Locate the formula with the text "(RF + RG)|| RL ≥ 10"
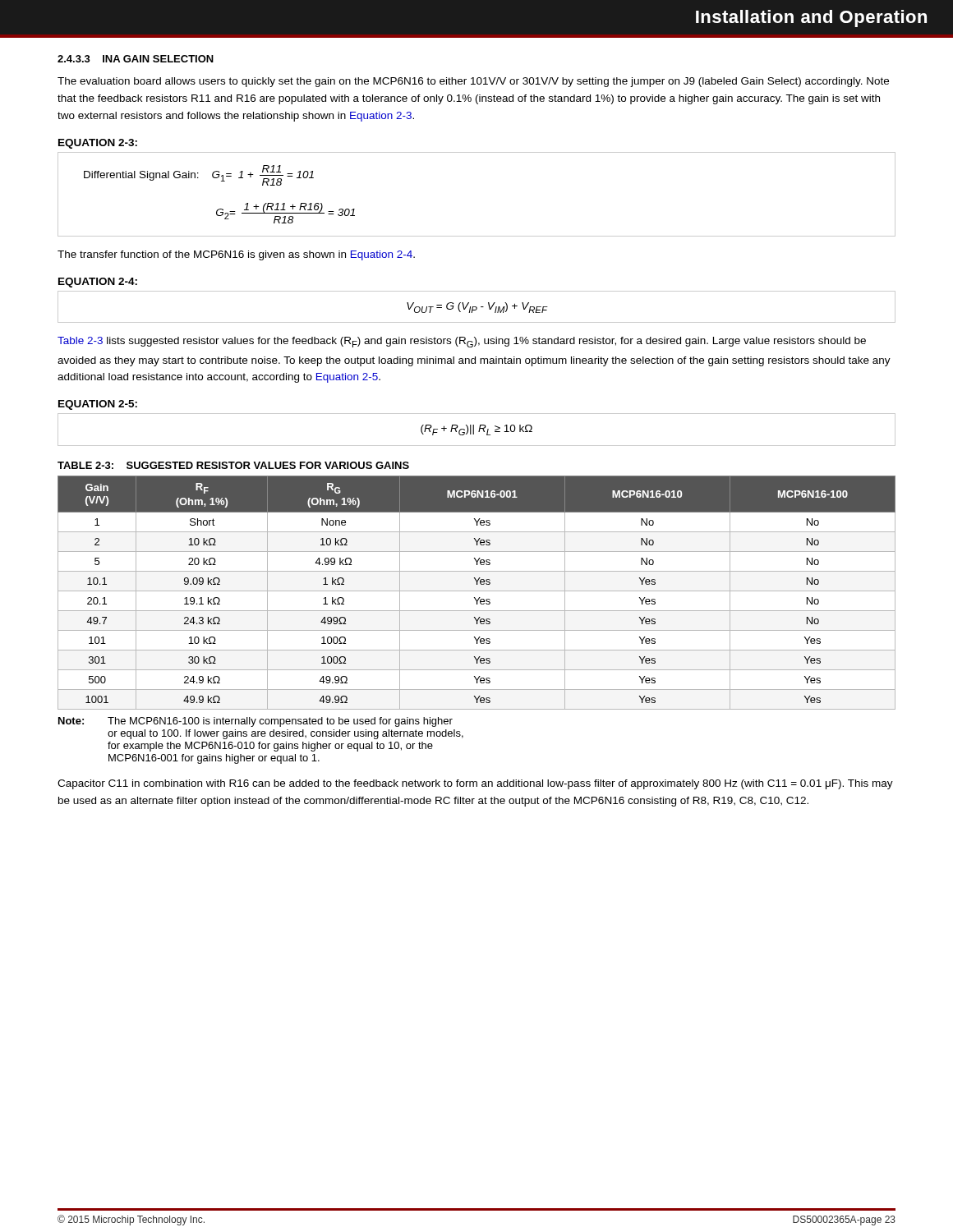The height and width of the screenshot is (1232, 953). click(x=476, y=430)
